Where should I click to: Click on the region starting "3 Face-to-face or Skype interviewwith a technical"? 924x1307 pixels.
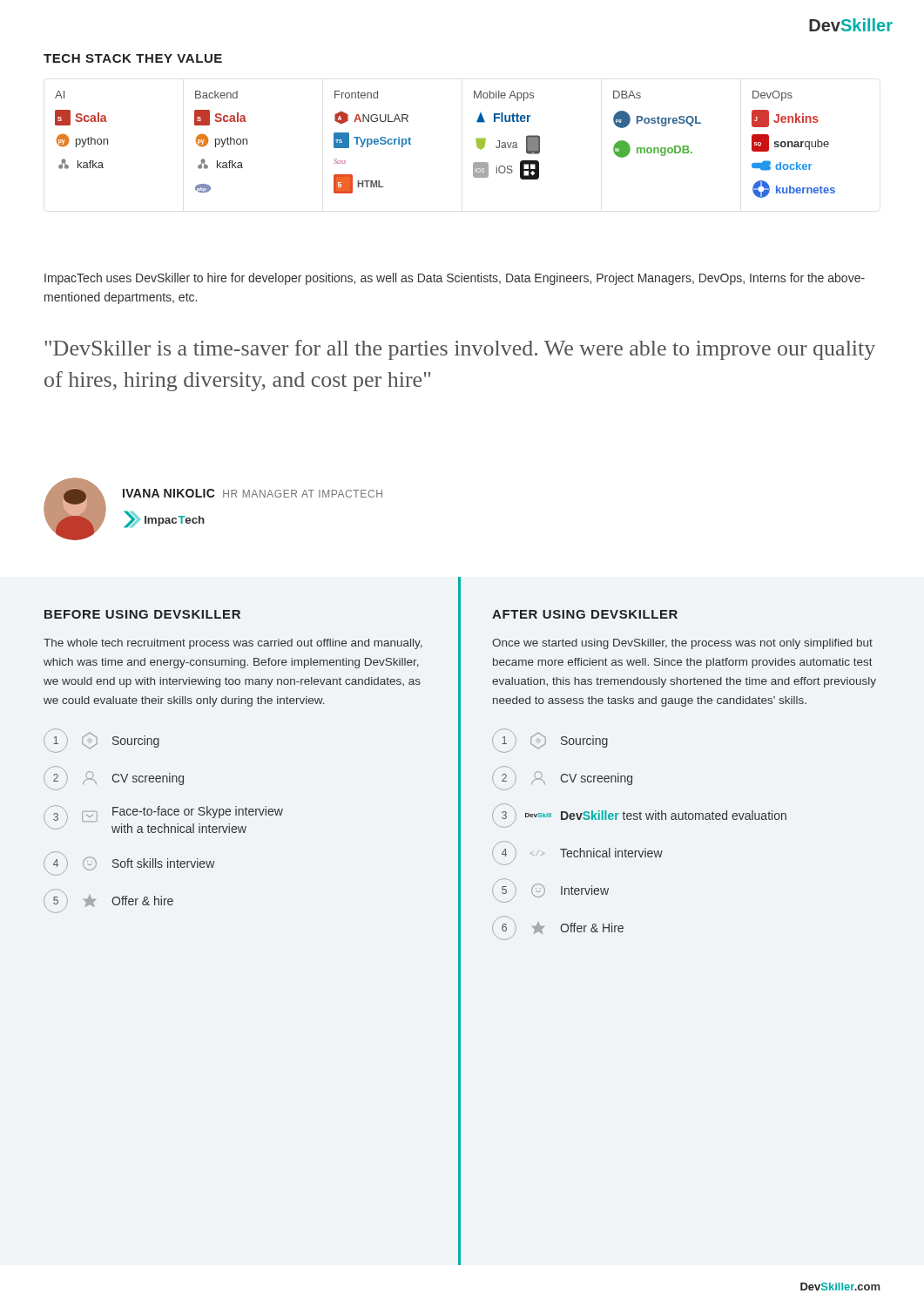coord(163,821)
